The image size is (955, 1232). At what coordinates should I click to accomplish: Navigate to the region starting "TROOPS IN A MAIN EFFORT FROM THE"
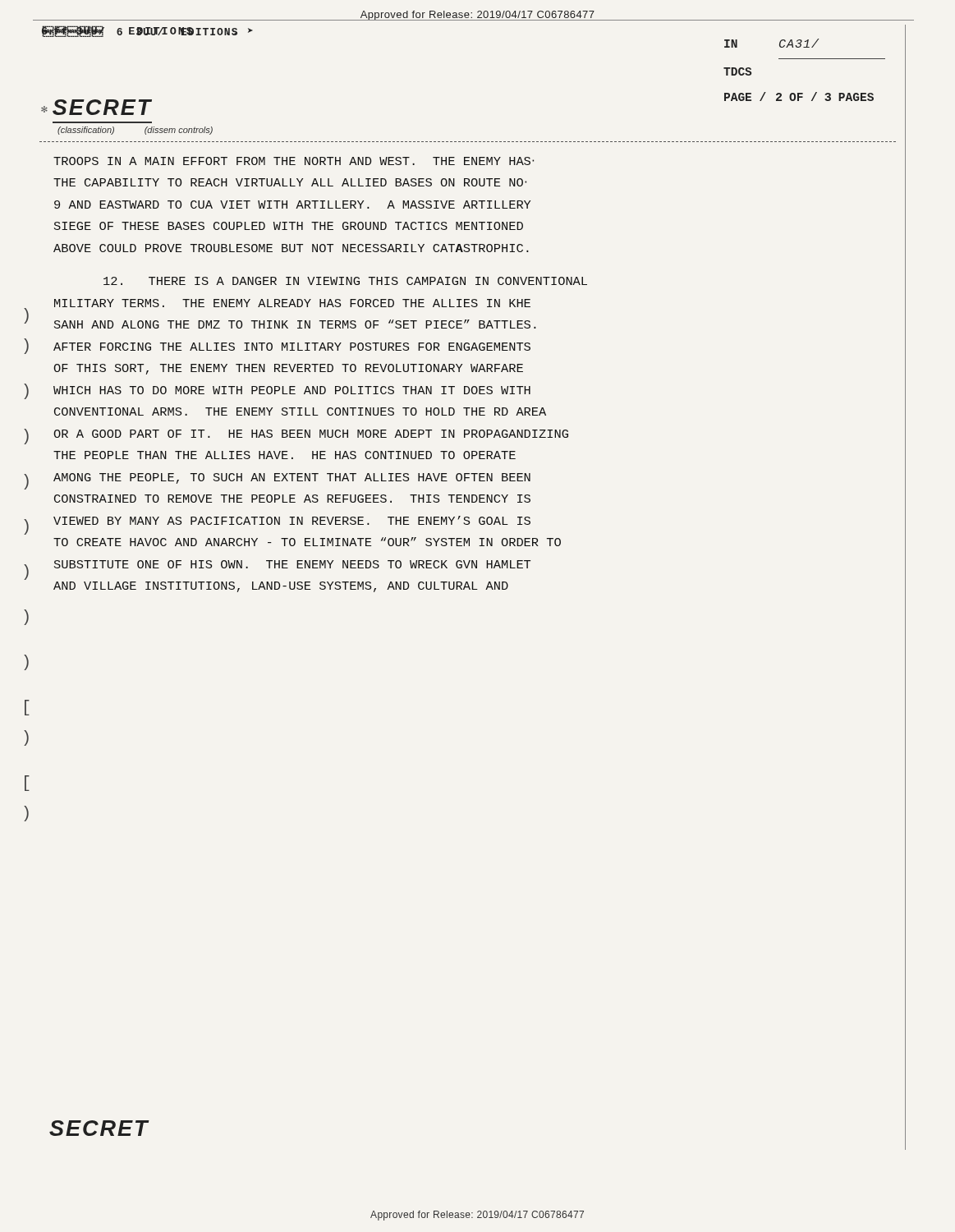click(x=471, y=374)
